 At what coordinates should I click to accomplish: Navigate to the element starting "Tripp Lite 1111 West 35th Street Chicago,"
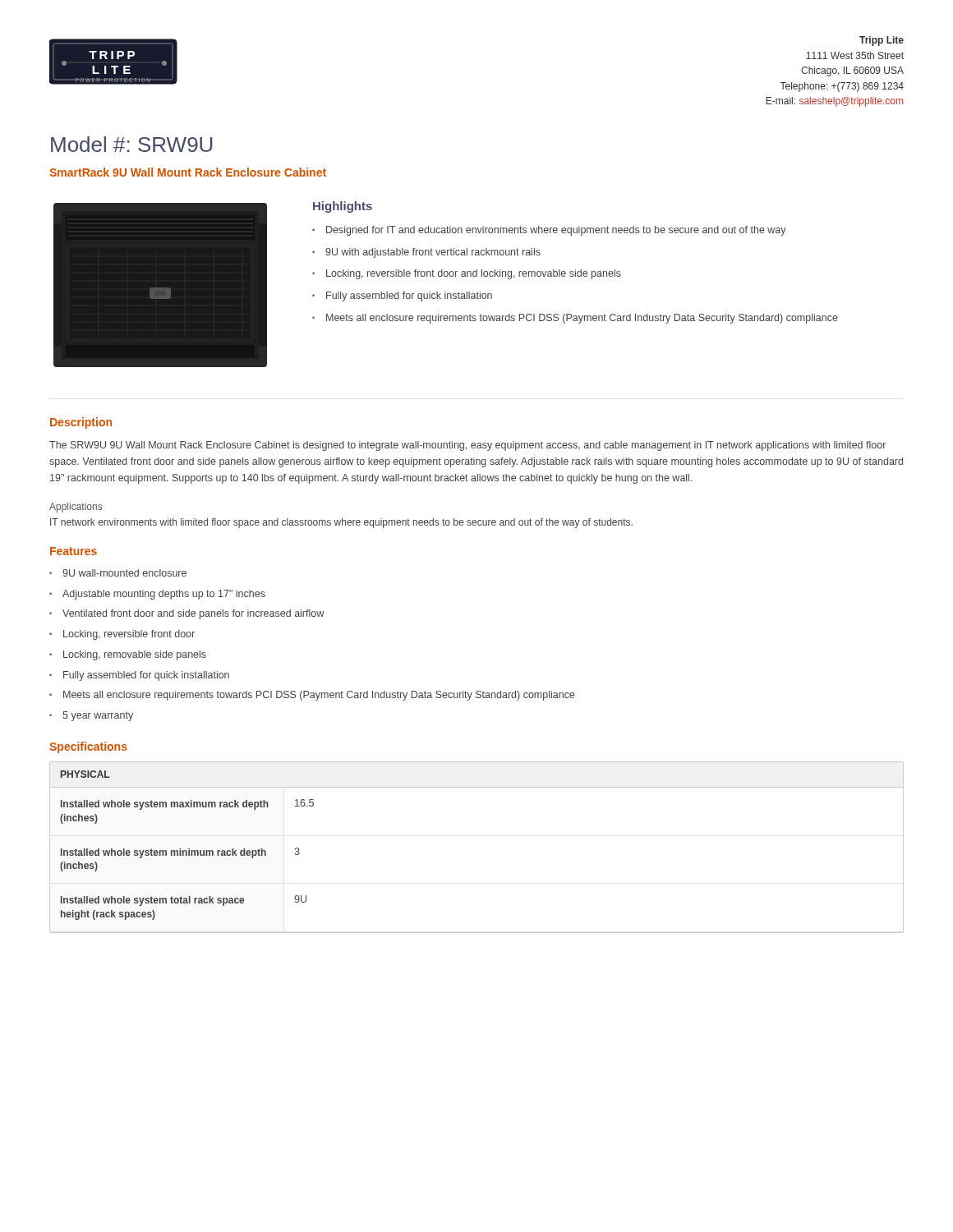[x=835, y=71]
